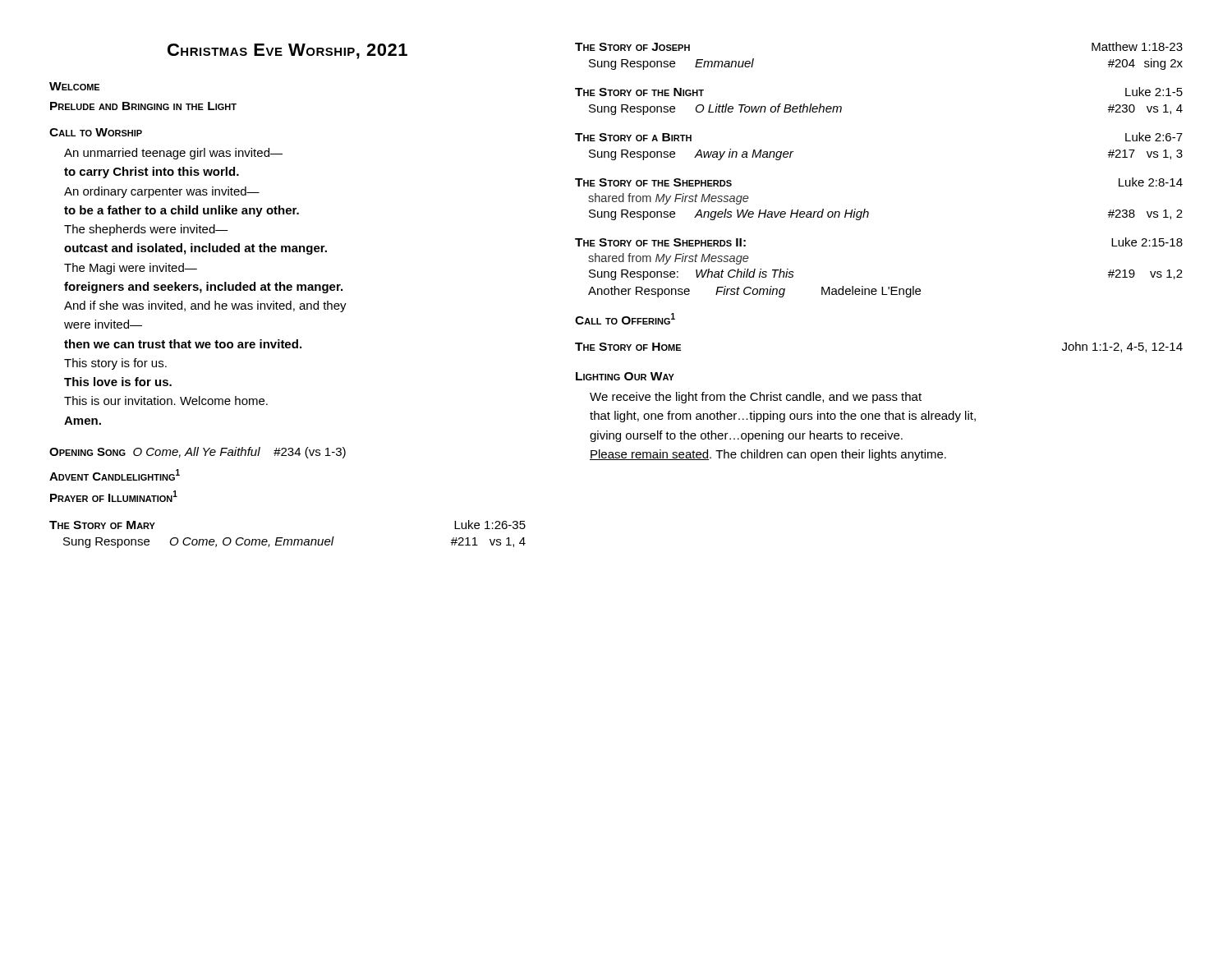Locate the passage starting "We receive the light from the Christ"
This screenshot has width=1232, height=953.
pyautogui.click(x=886, y=425)
